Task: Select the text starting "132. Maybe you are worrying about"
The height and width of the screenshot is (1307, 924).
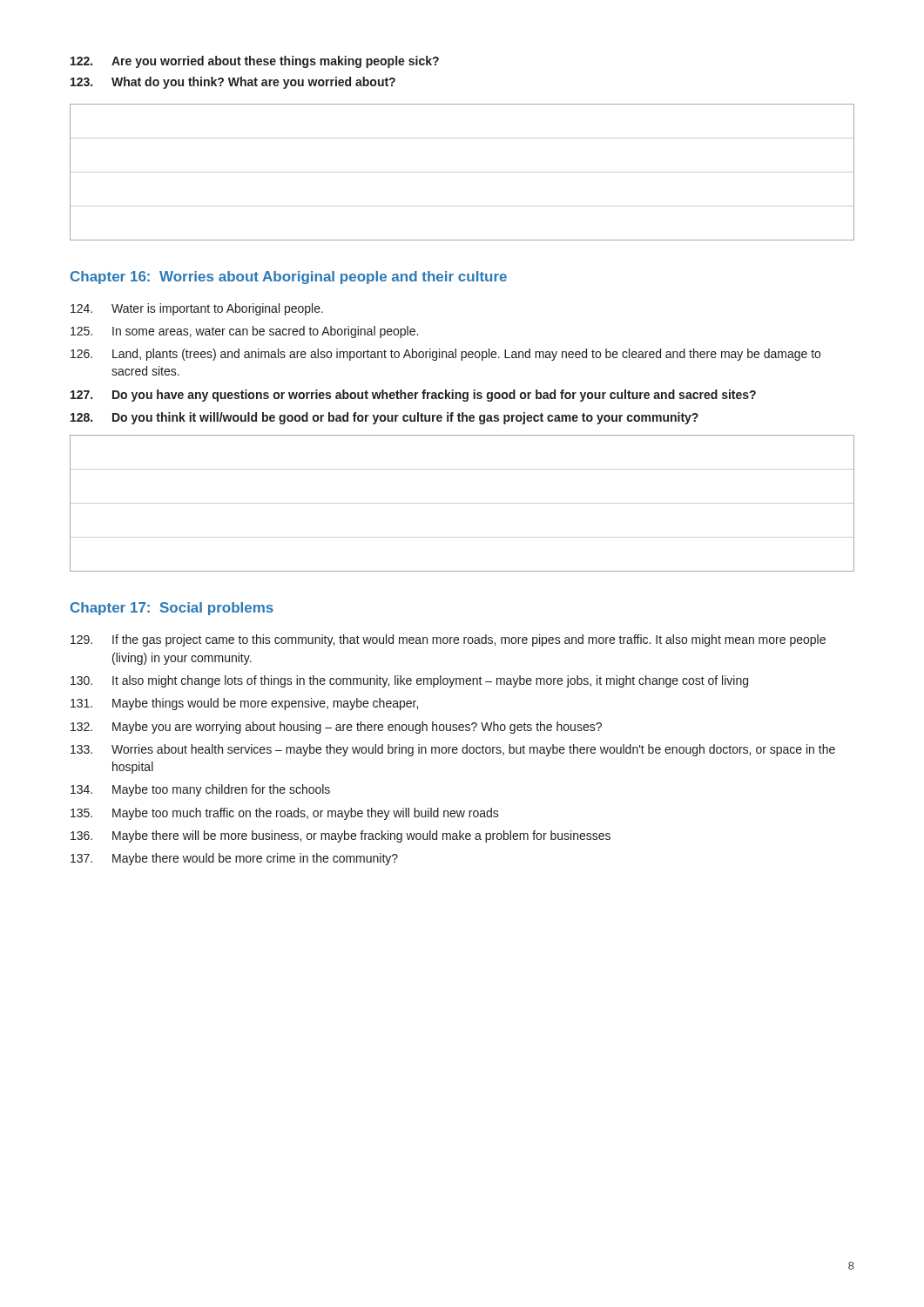Action: 462,726
